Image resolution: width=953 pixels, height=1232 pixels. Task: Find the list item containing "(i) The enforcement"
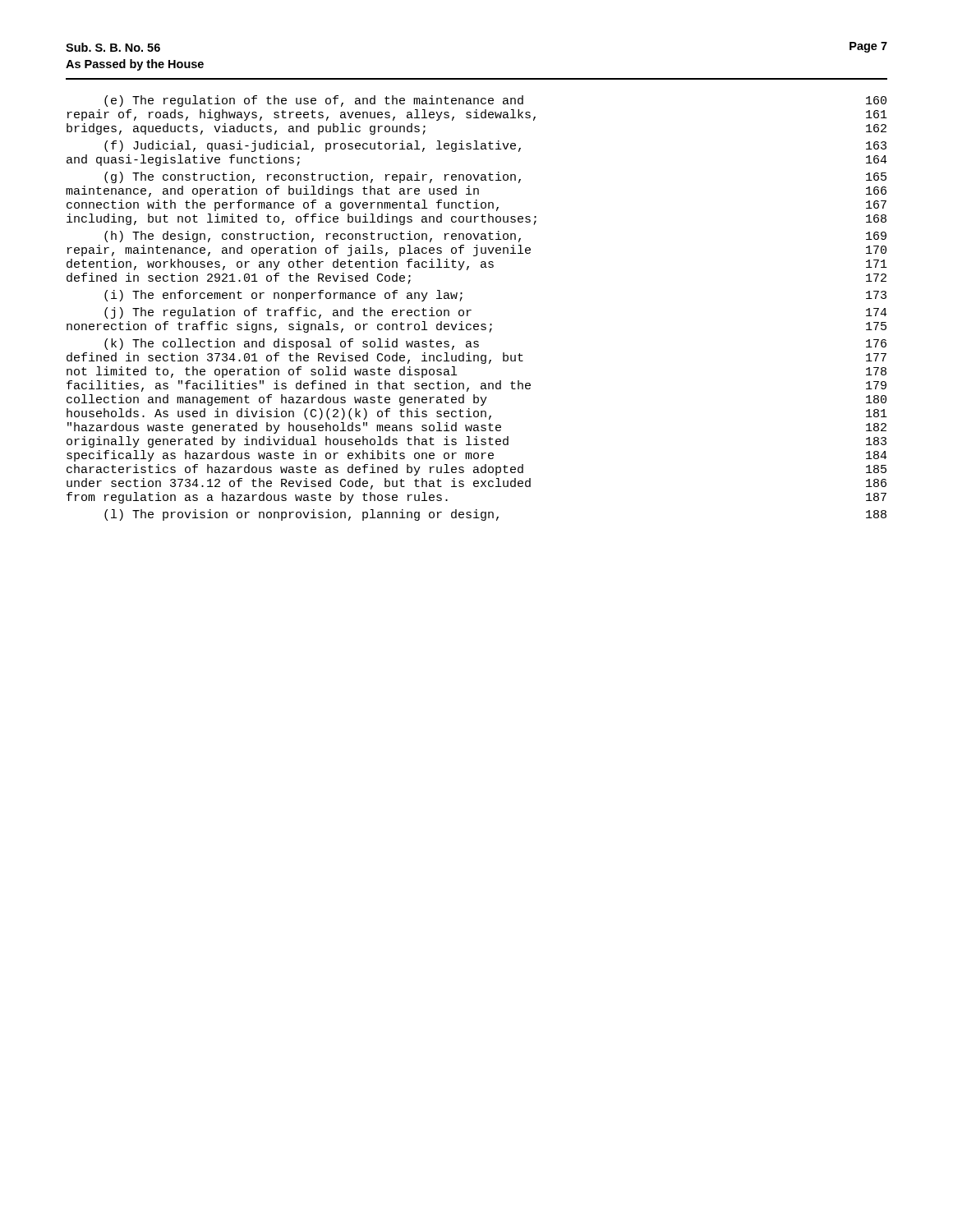282,295
